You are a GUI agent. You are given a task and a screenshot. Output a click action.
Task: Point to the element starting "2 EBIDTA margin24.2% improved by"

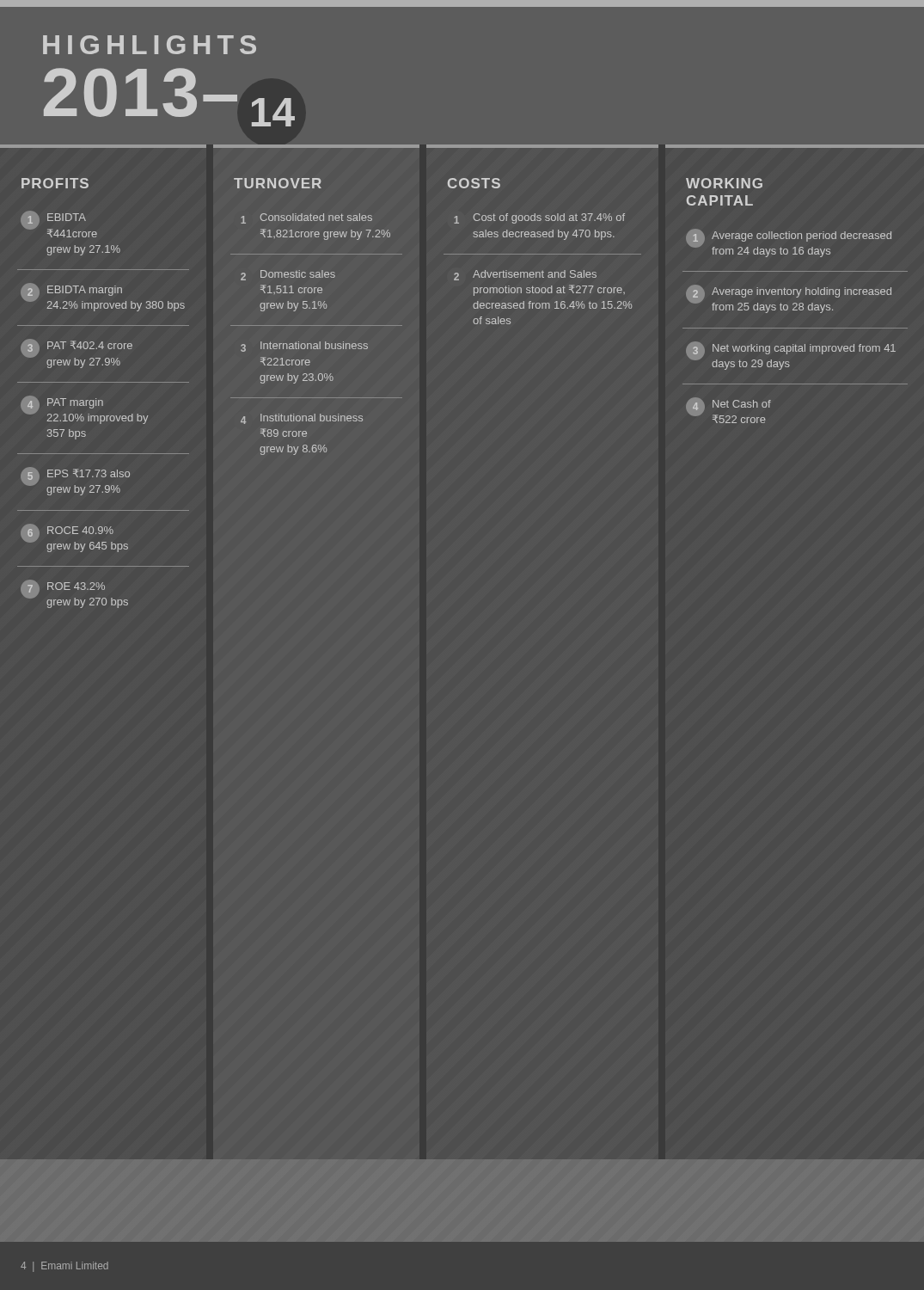tap(103, 298)
